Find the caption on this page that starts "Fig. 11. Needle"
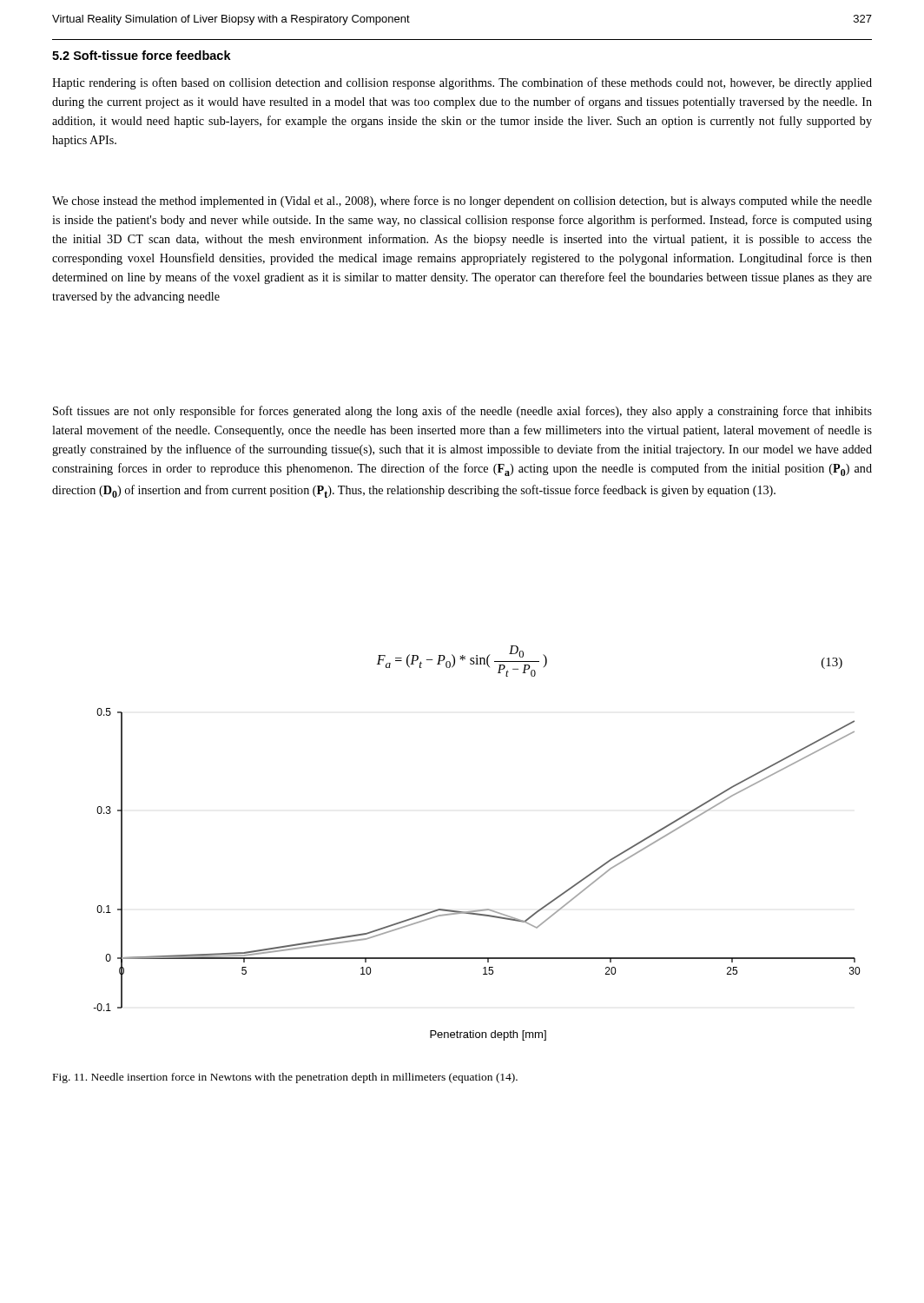Viewport: 924px width, 1303px height. pos(285,1077)
